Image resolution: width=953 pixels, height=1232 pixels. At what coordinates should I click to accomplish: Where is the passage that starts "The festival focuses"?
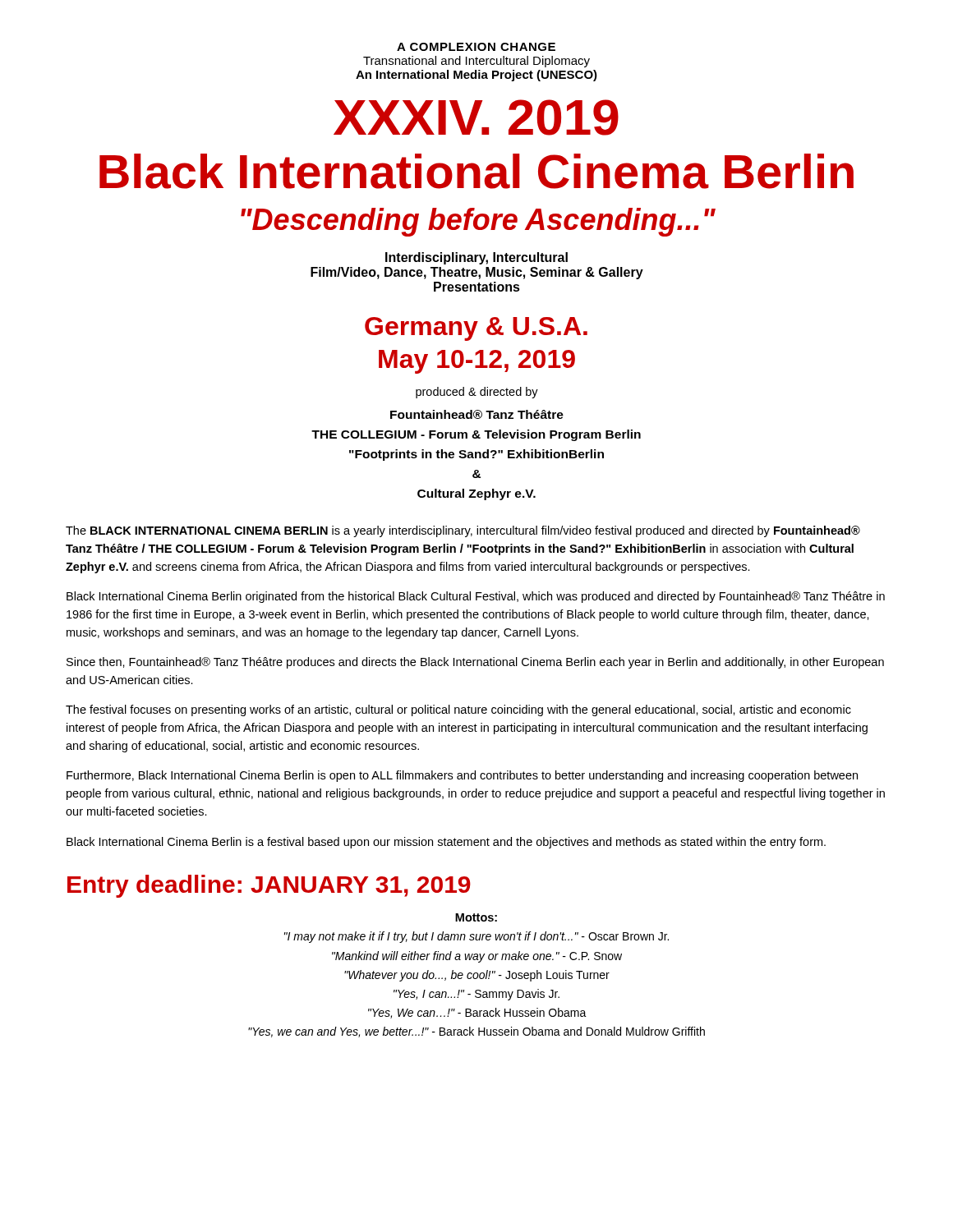467,728
